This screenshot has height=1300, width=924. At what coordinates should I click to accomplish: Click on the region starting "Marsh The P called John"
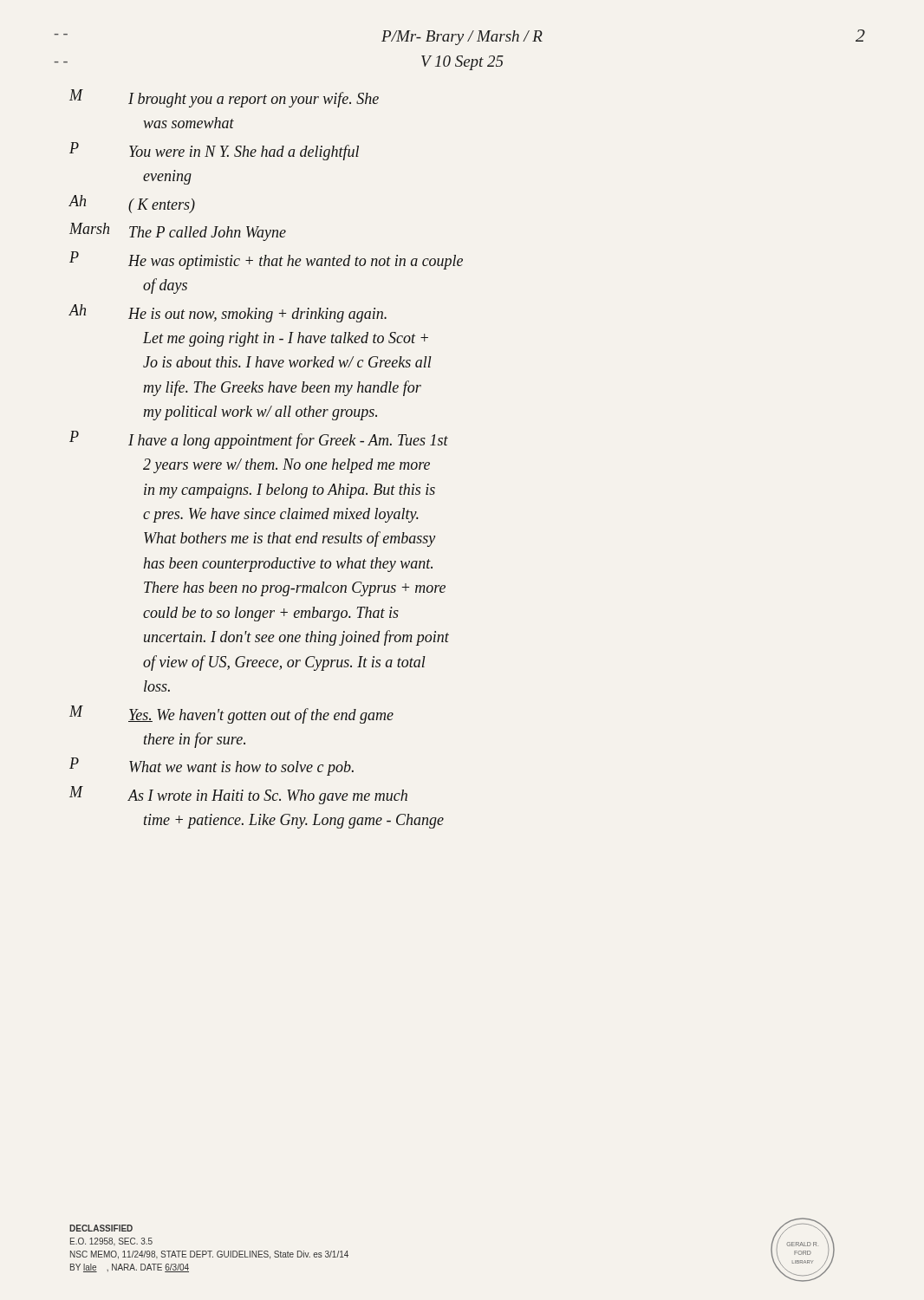click(x=178, y=232)
